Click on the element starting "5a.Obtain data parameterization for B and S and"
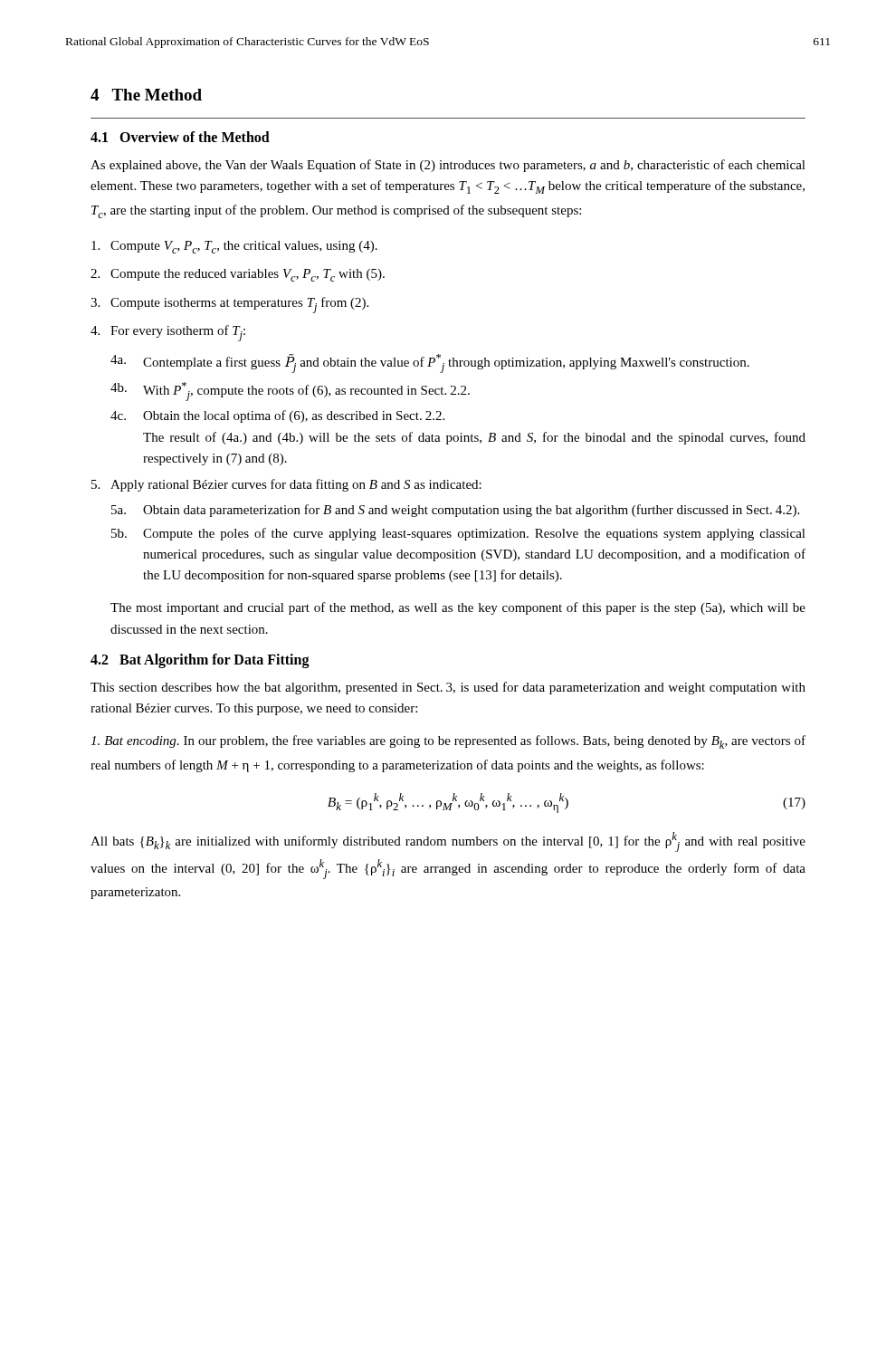 tap(455, 511)
